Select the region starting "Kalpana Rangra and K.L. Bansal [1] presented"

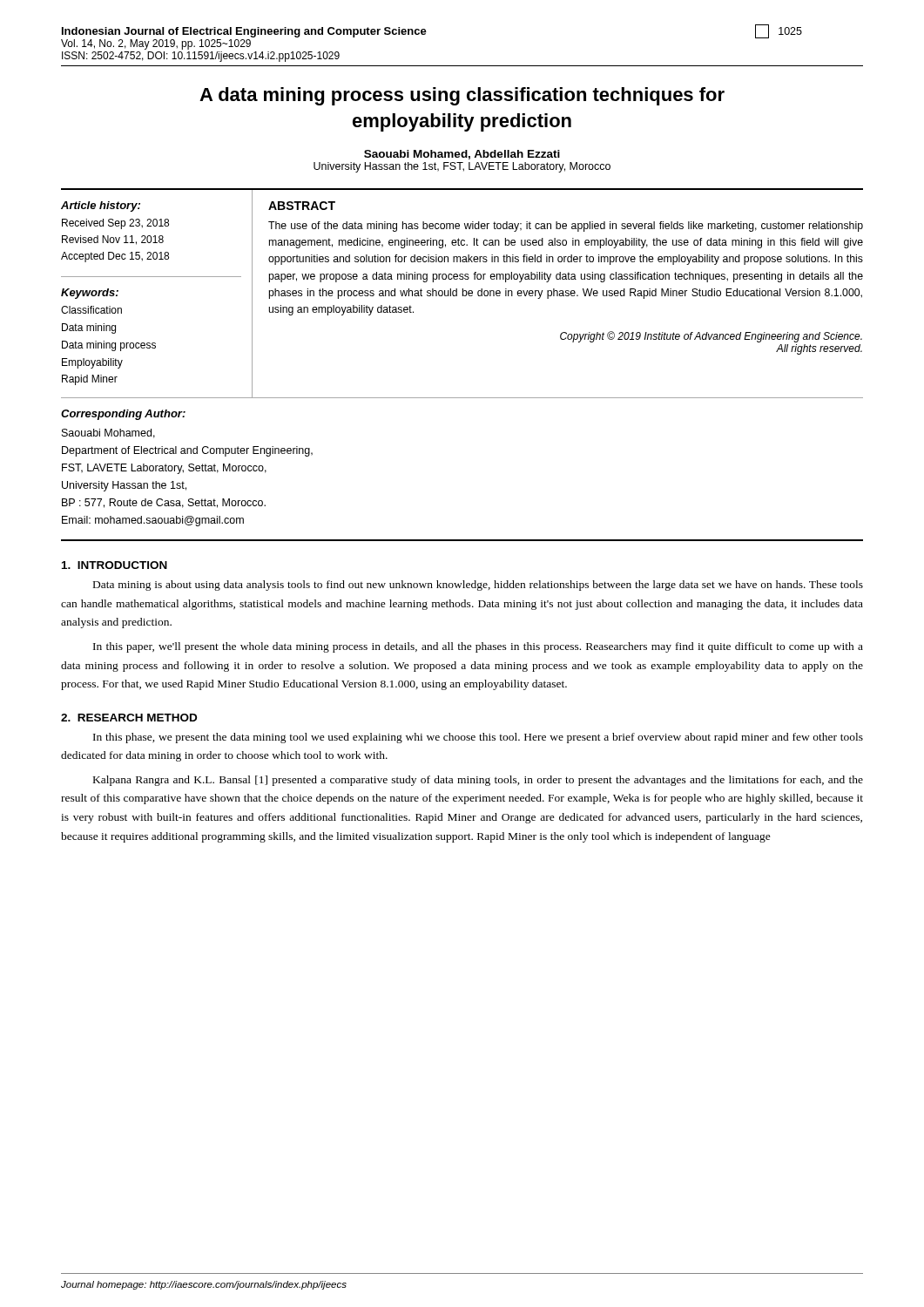[x=462, y=808]
